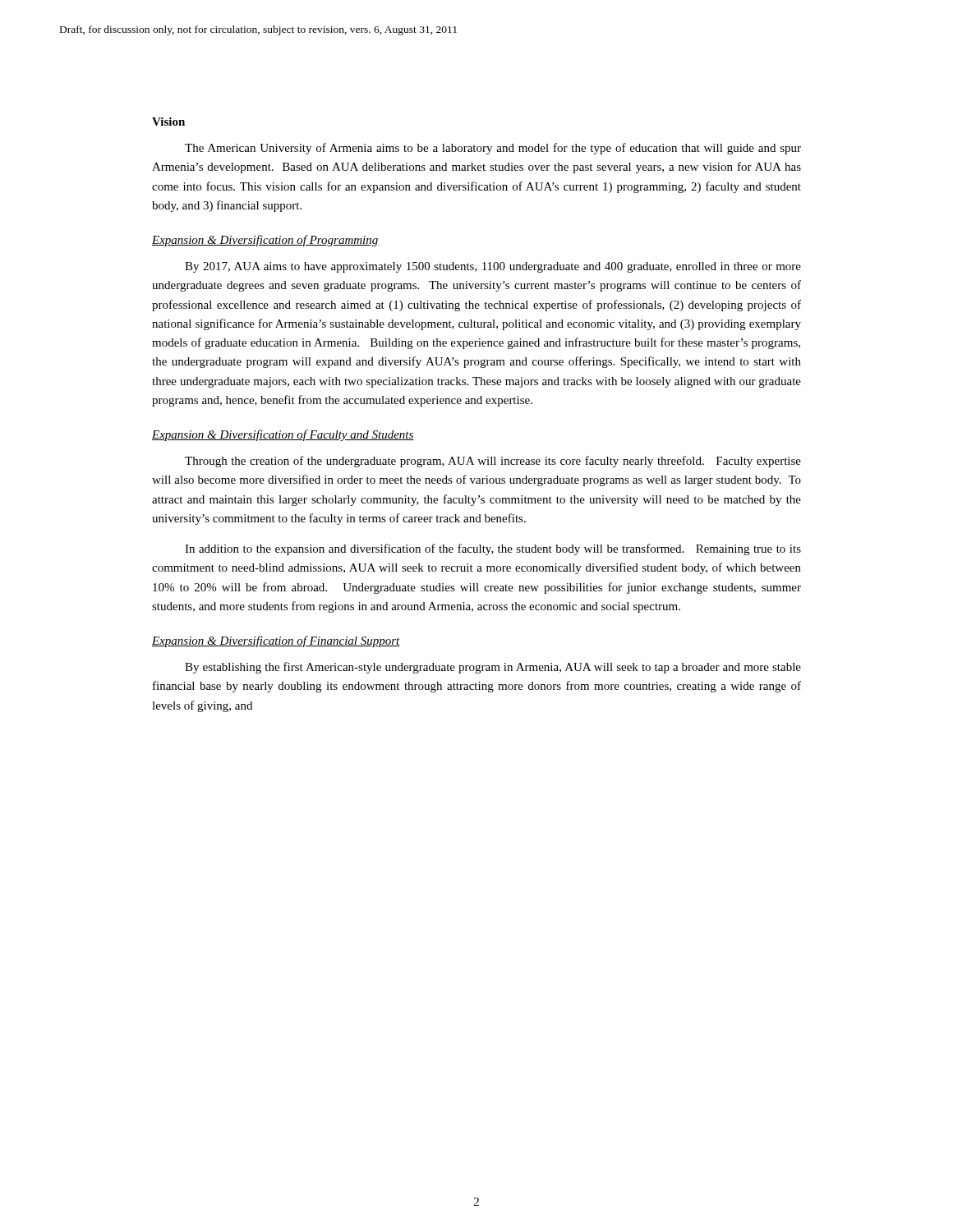The width and height of the screenshot is (953, 1232).
Task: Locate the section header with the text "Expansion & Diversification of Faculty"
Action: tap(283, 434)
